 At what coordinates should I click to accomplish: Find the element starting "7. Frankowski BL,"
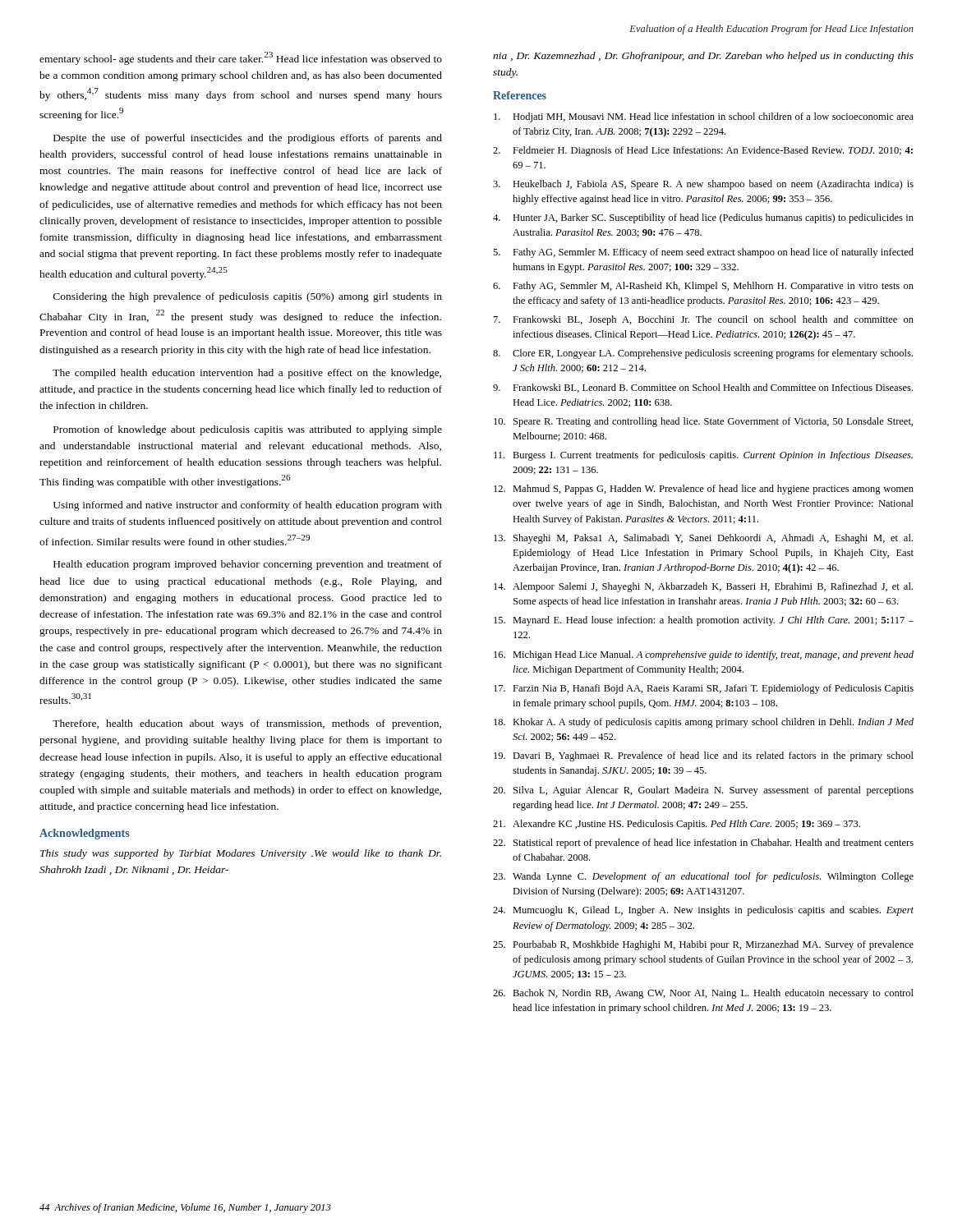(x=703, y=327)
